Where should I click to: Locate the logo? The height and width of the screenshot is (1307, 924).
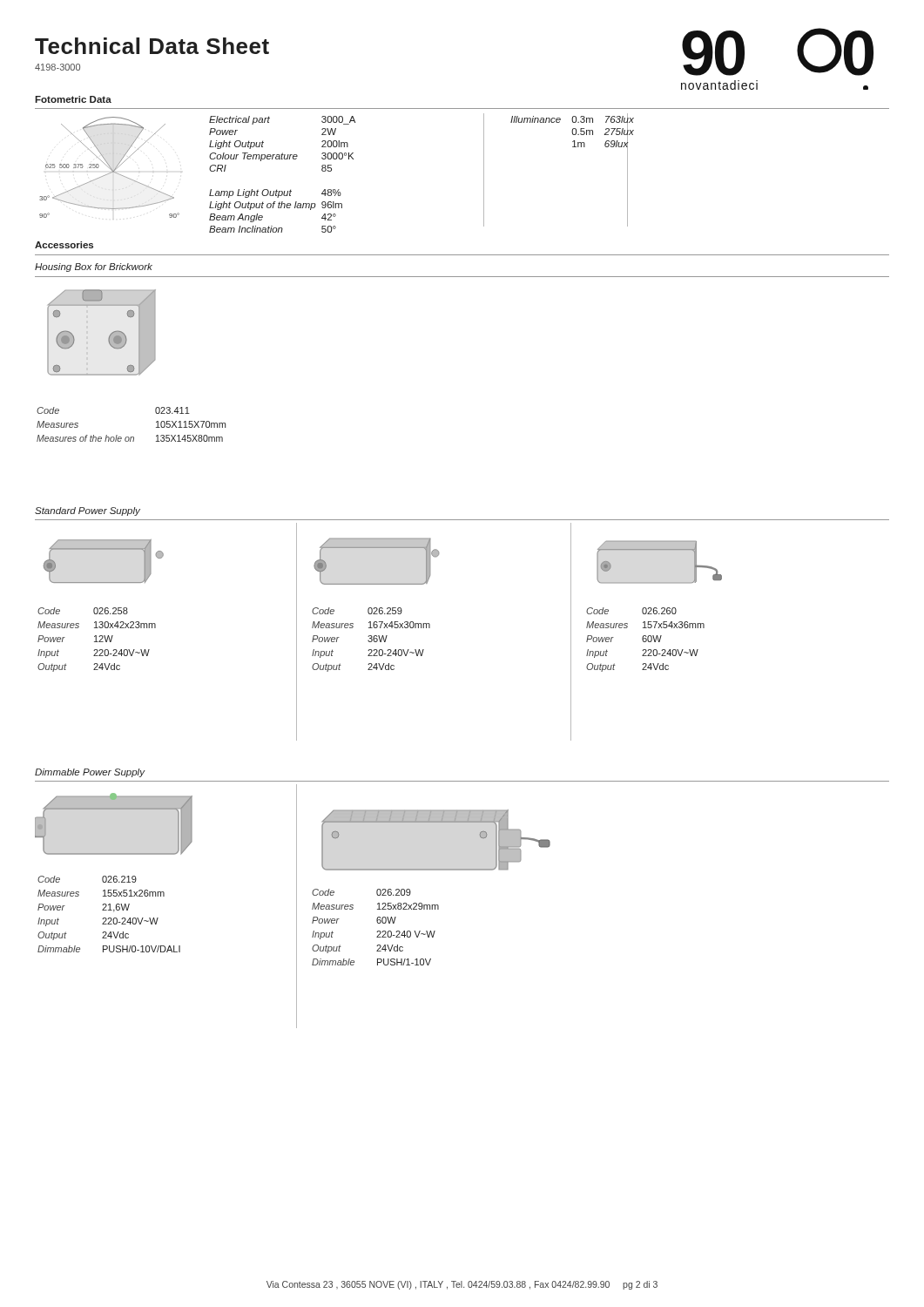780,58
